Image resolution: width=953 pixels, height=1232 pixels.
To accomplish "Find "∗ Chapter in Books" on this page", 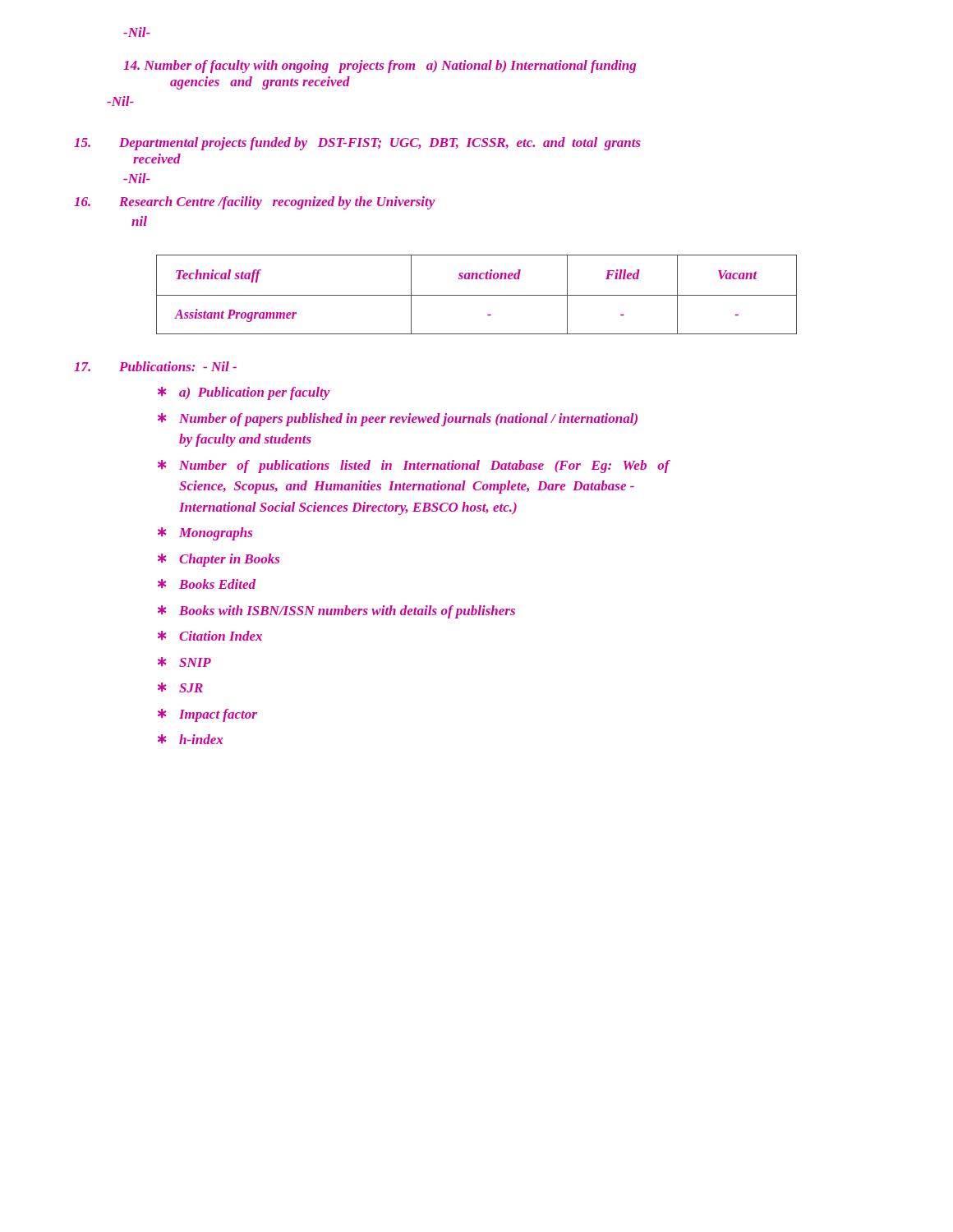I will [218, 559].
